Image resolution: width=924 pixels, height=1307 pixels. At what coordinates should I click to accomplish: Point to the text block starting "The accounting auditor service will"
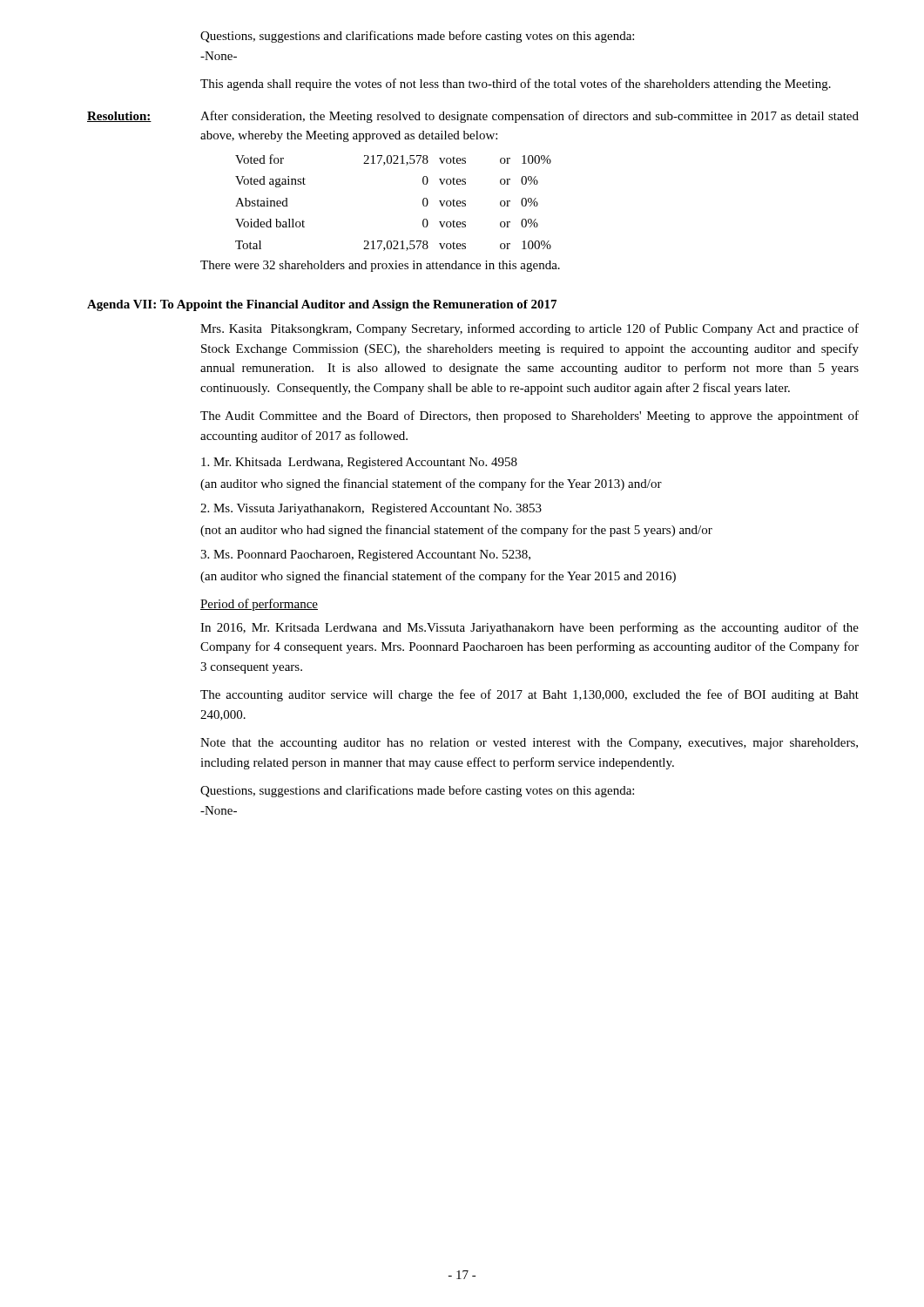click(x=529, y=704)
